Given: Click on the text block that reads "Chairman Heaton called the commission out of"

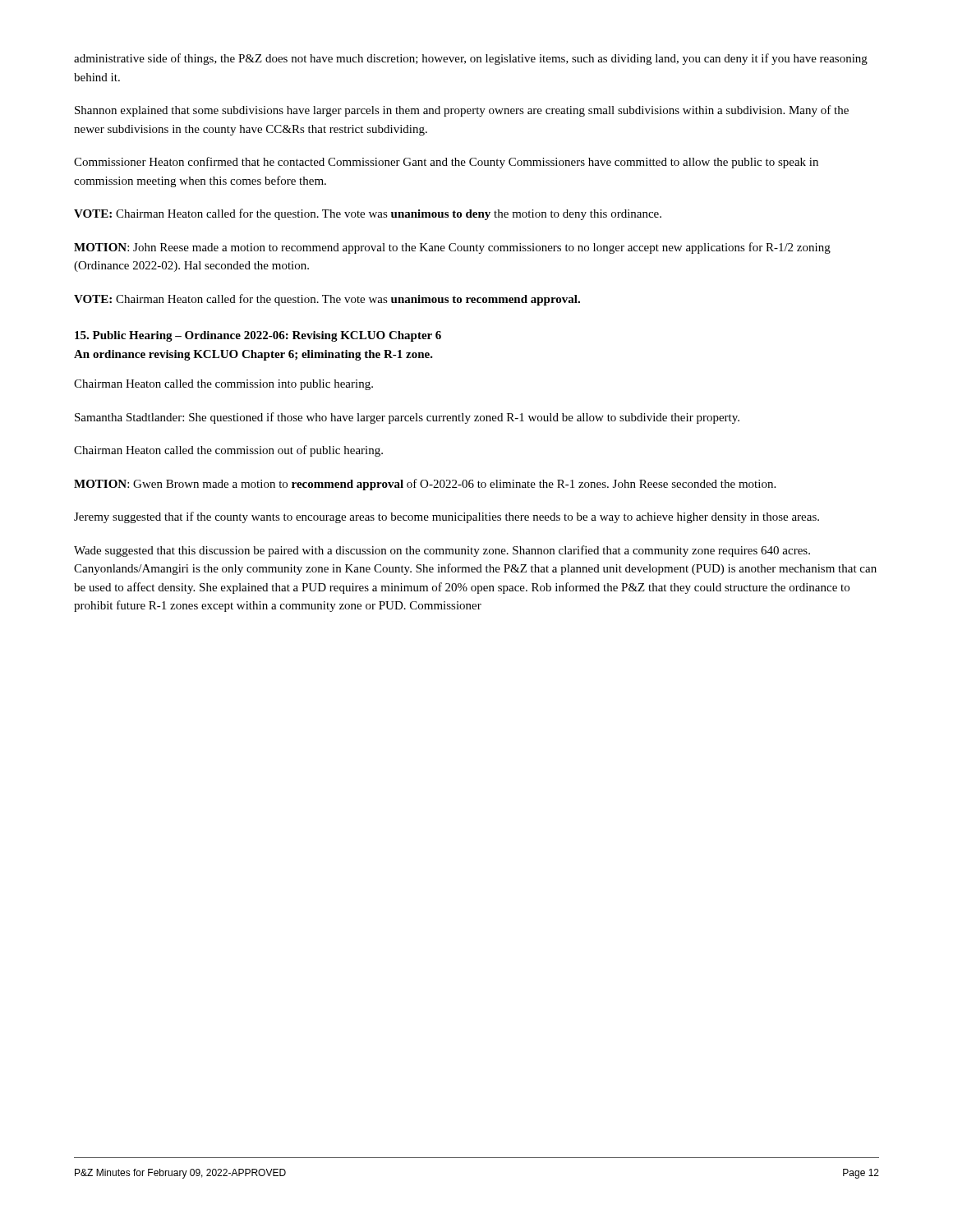Looking at the screenshot, I should 229,450.
